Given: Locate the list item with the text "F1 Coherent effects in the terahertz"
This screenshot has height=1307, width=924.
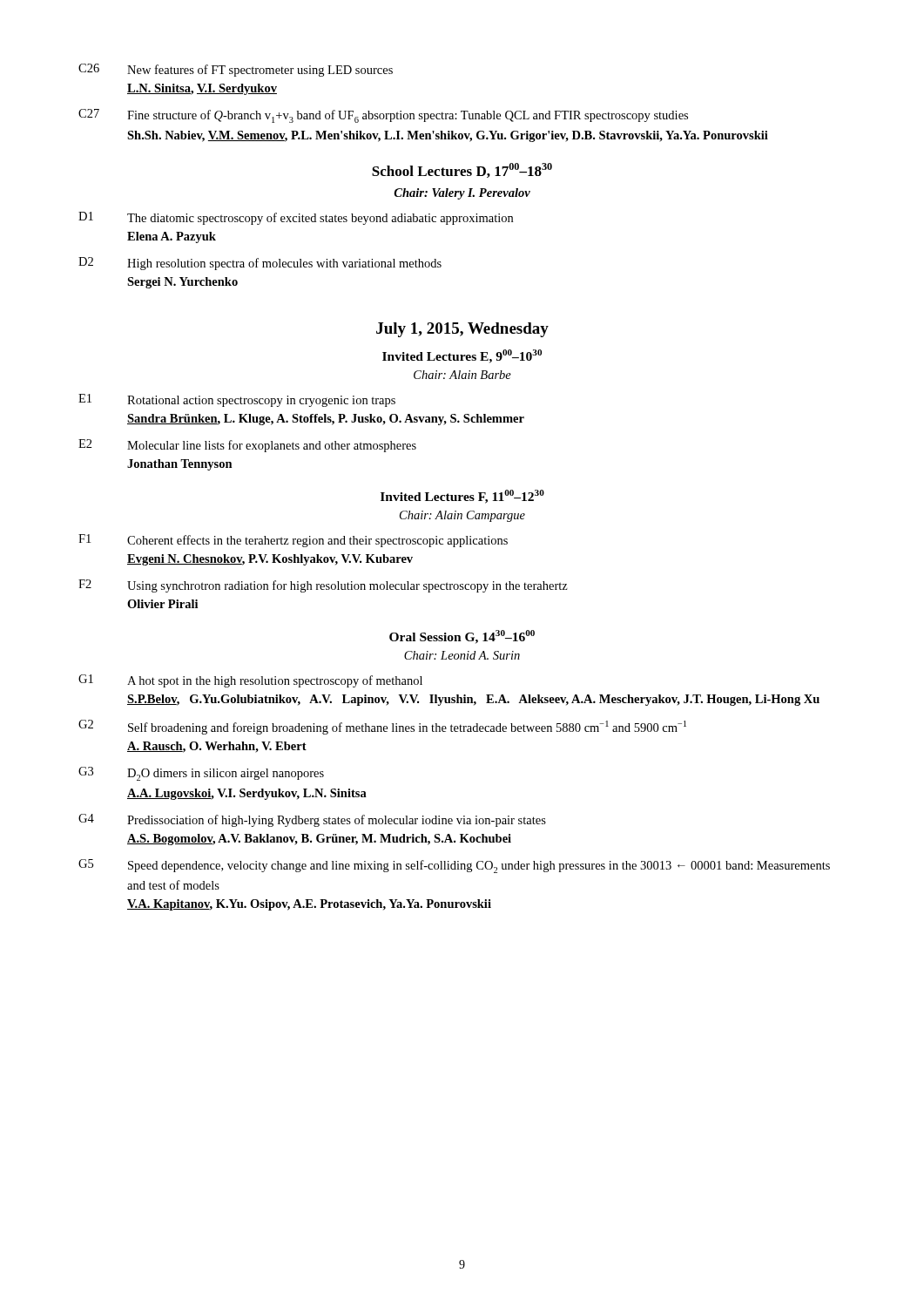Looking at the screenshot, I should 462,550.
